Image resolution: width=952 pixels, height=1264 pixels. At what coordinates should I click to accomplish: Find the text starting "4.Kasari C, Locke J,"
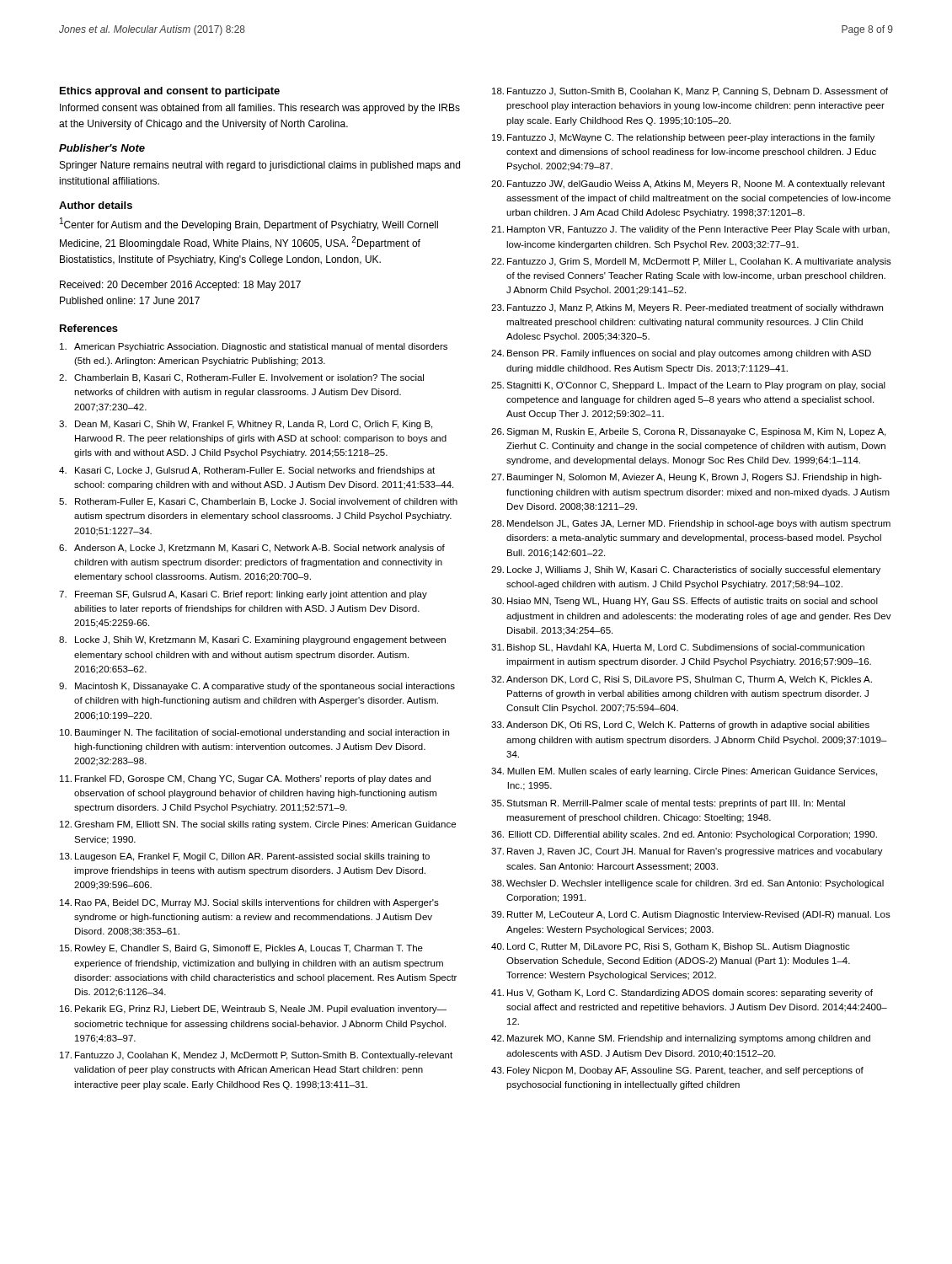point(260,478)
